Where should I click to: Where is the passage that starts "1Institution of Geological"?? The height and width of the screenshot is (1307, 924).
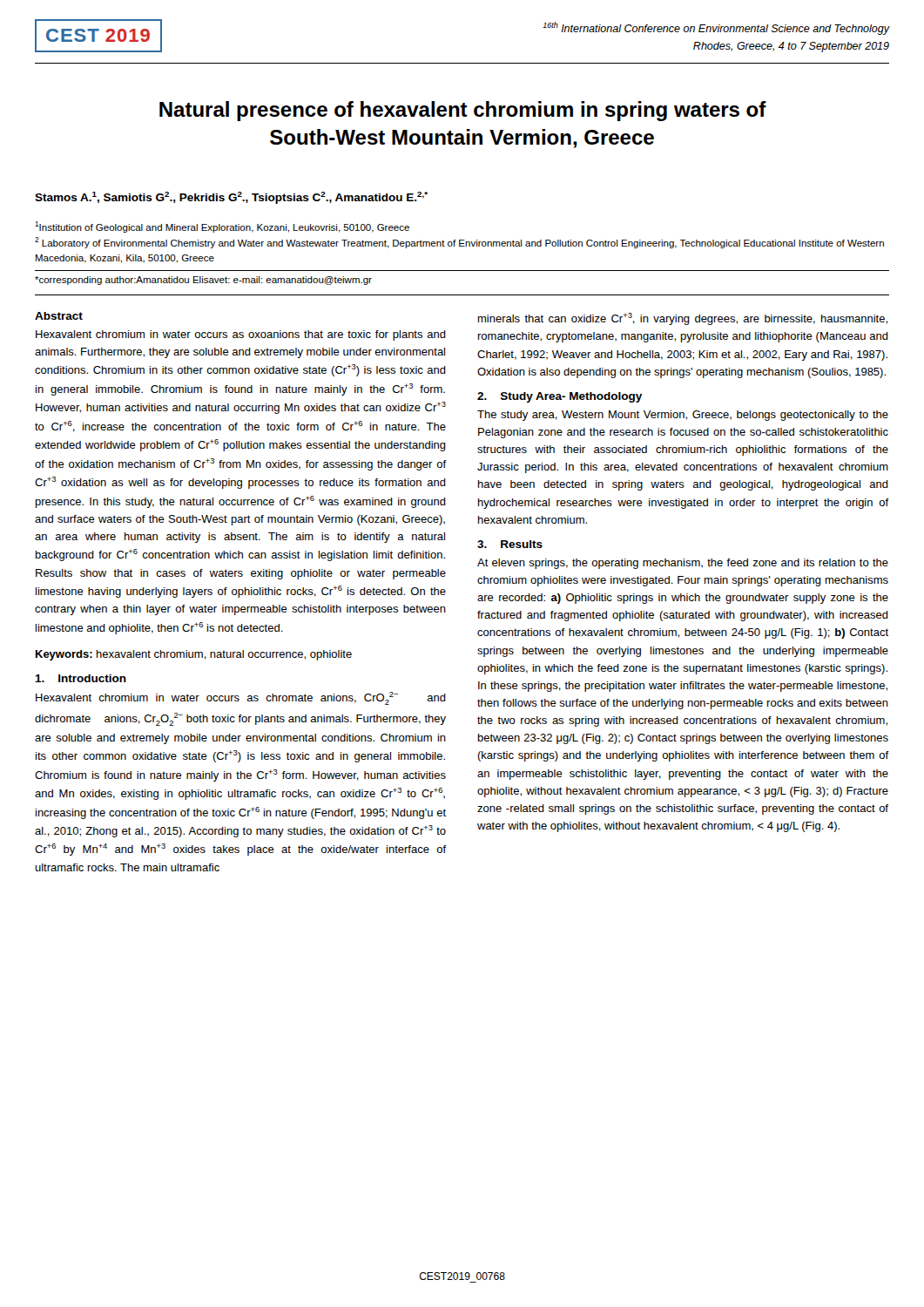(x=460, y=242)
